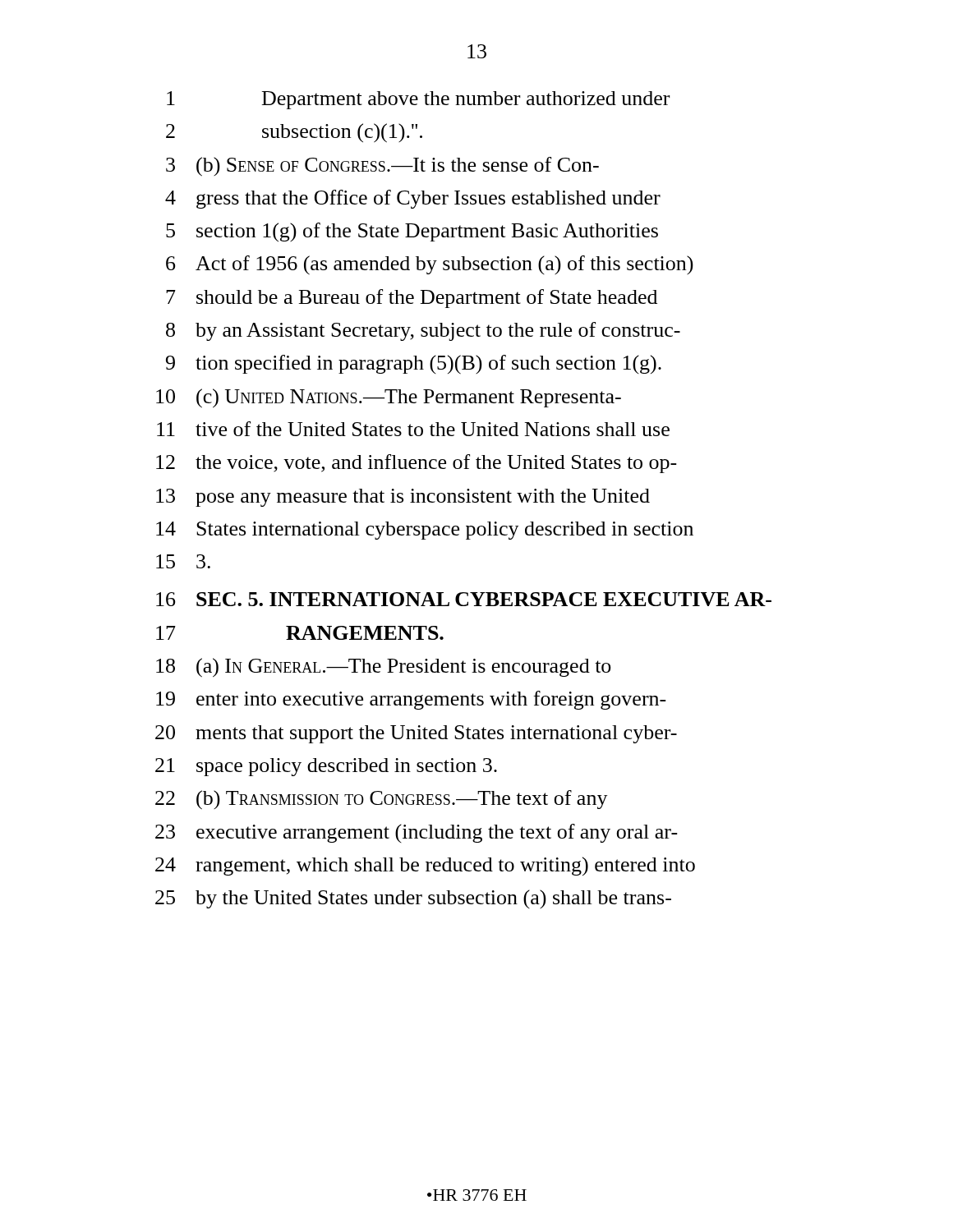This screenshot has width=953, height=1232.
Task: Select the region starting "10 (c) United Nations.—The"
Action: [x=501, y=397]
